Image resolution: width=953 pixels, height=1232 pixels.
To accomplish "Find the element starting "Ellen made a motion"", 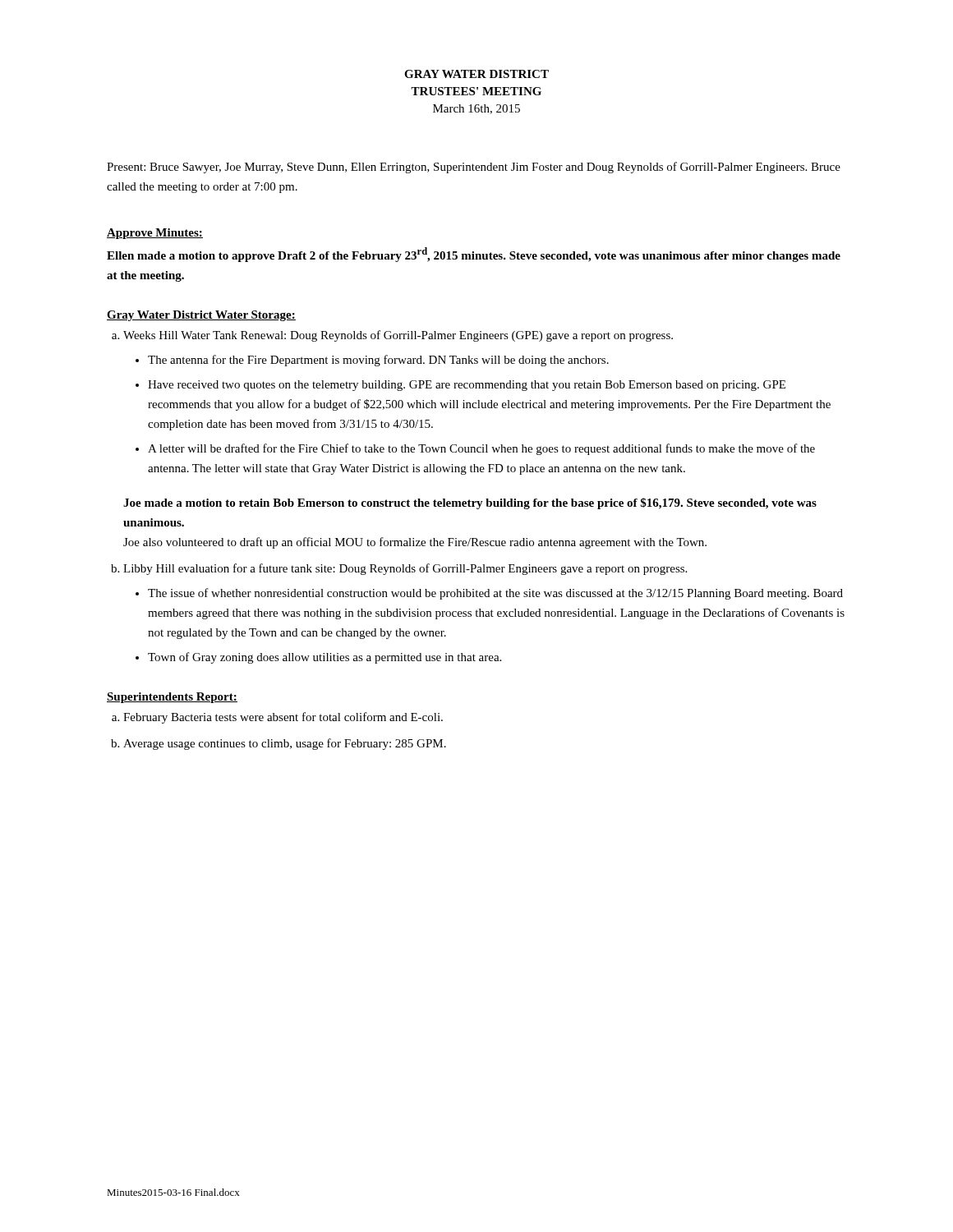I will click(x=474, y=264).
